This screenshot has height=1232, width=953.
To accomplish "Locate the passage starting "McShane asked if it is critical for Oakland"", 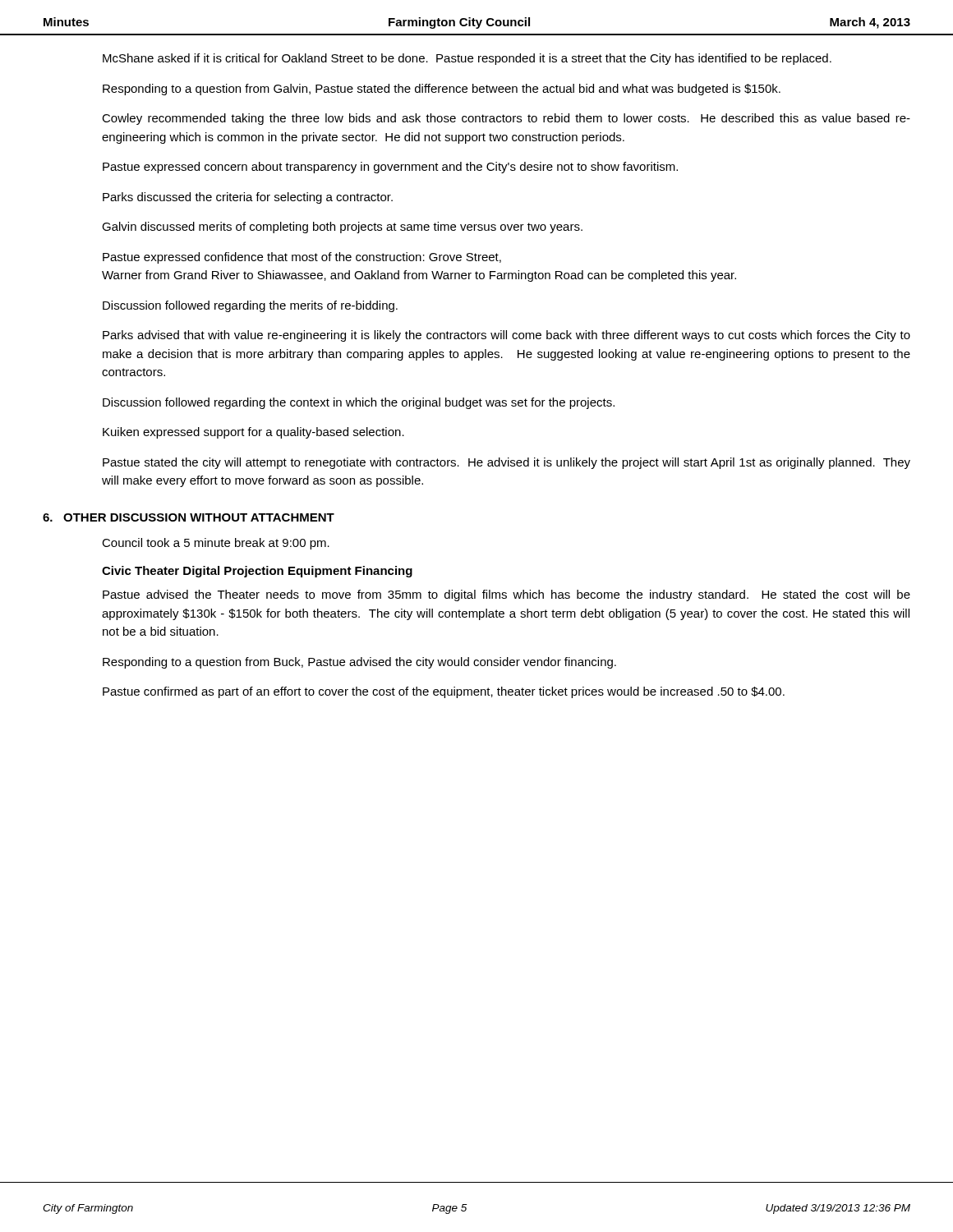I will coord(467,58).
